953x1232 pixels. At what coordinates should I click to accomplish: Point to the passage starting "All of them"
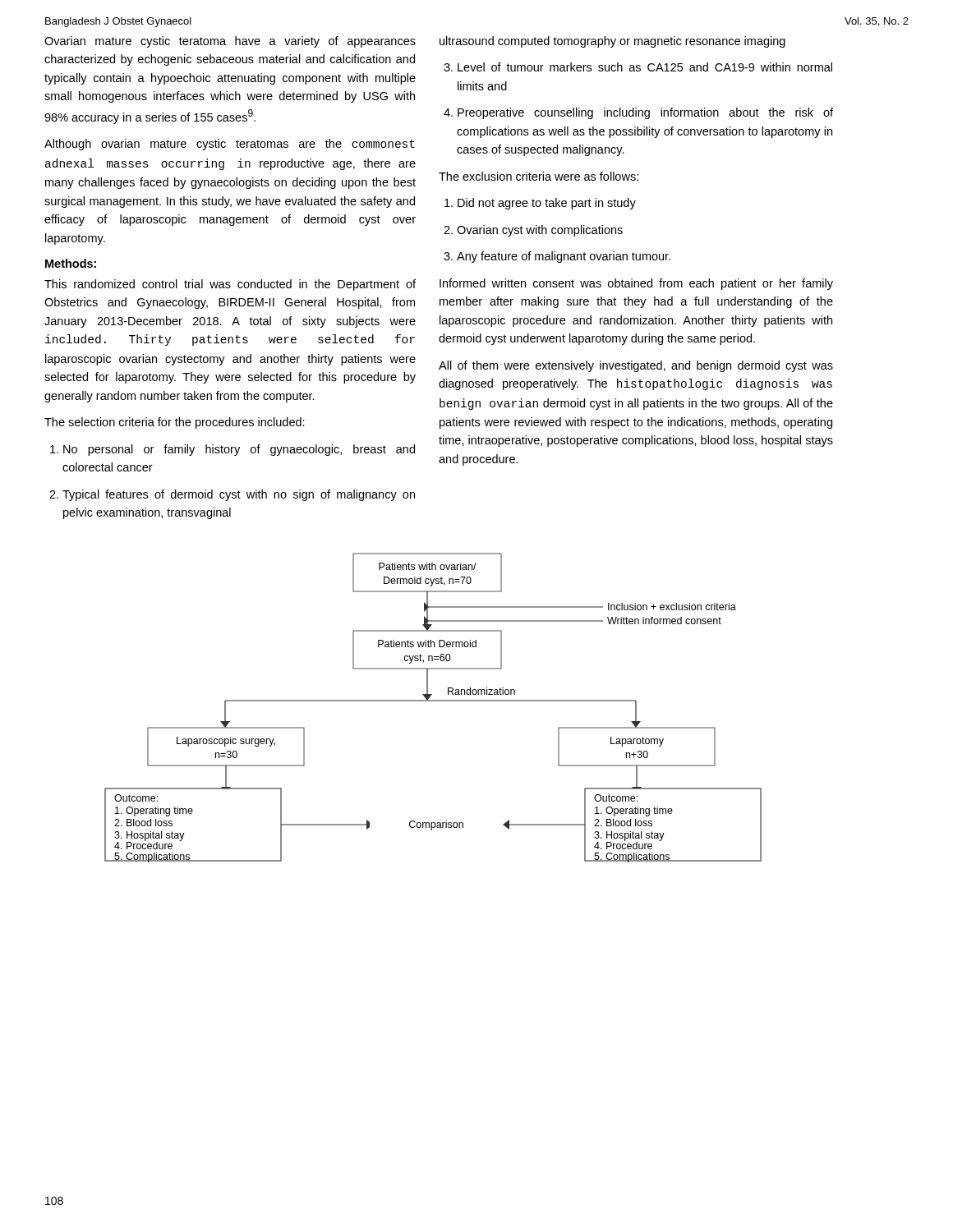(636, 412)
